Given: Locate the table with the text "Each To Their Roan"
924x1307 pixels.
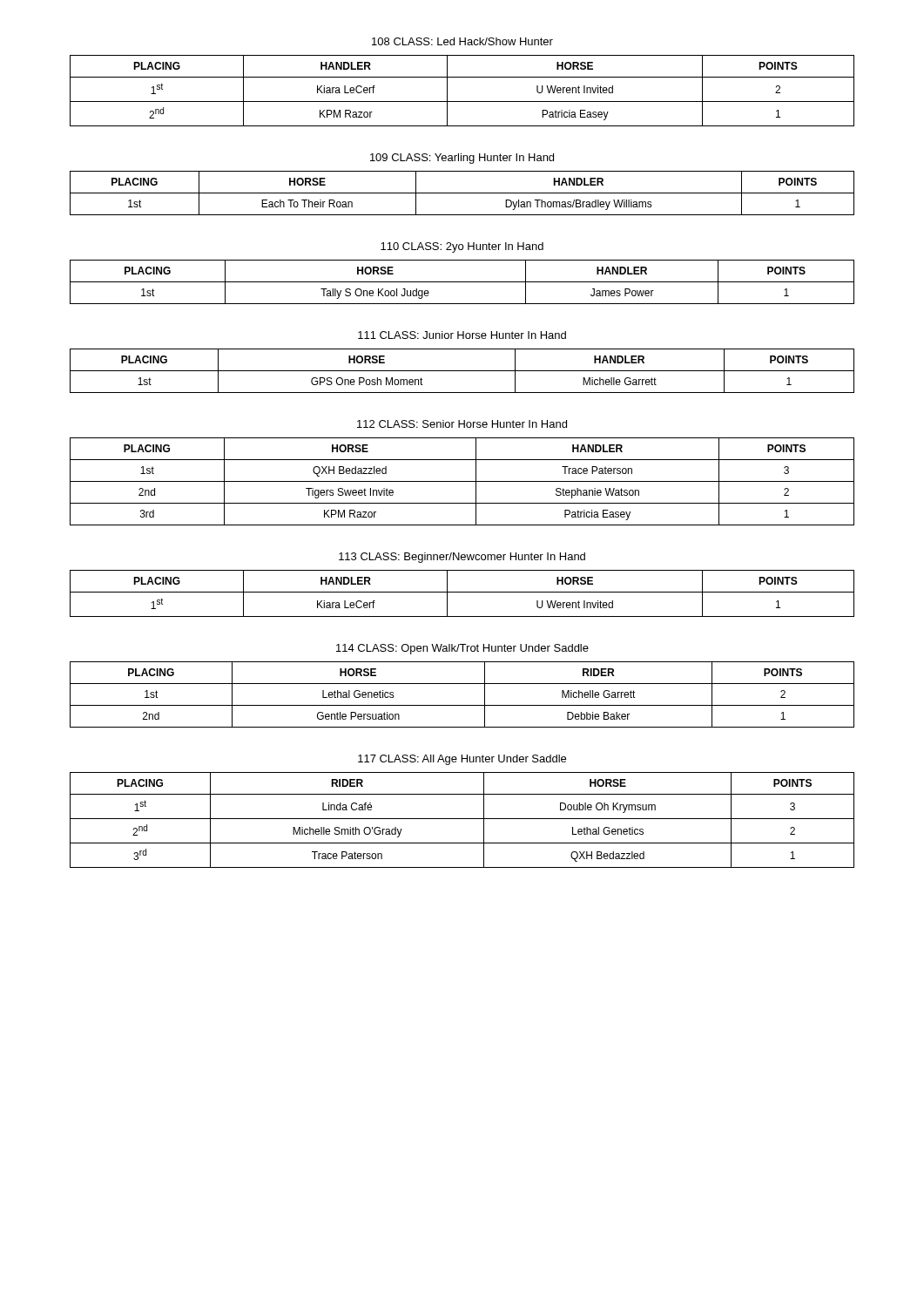Looking at the screenshot, I should [x=462, y=193].
